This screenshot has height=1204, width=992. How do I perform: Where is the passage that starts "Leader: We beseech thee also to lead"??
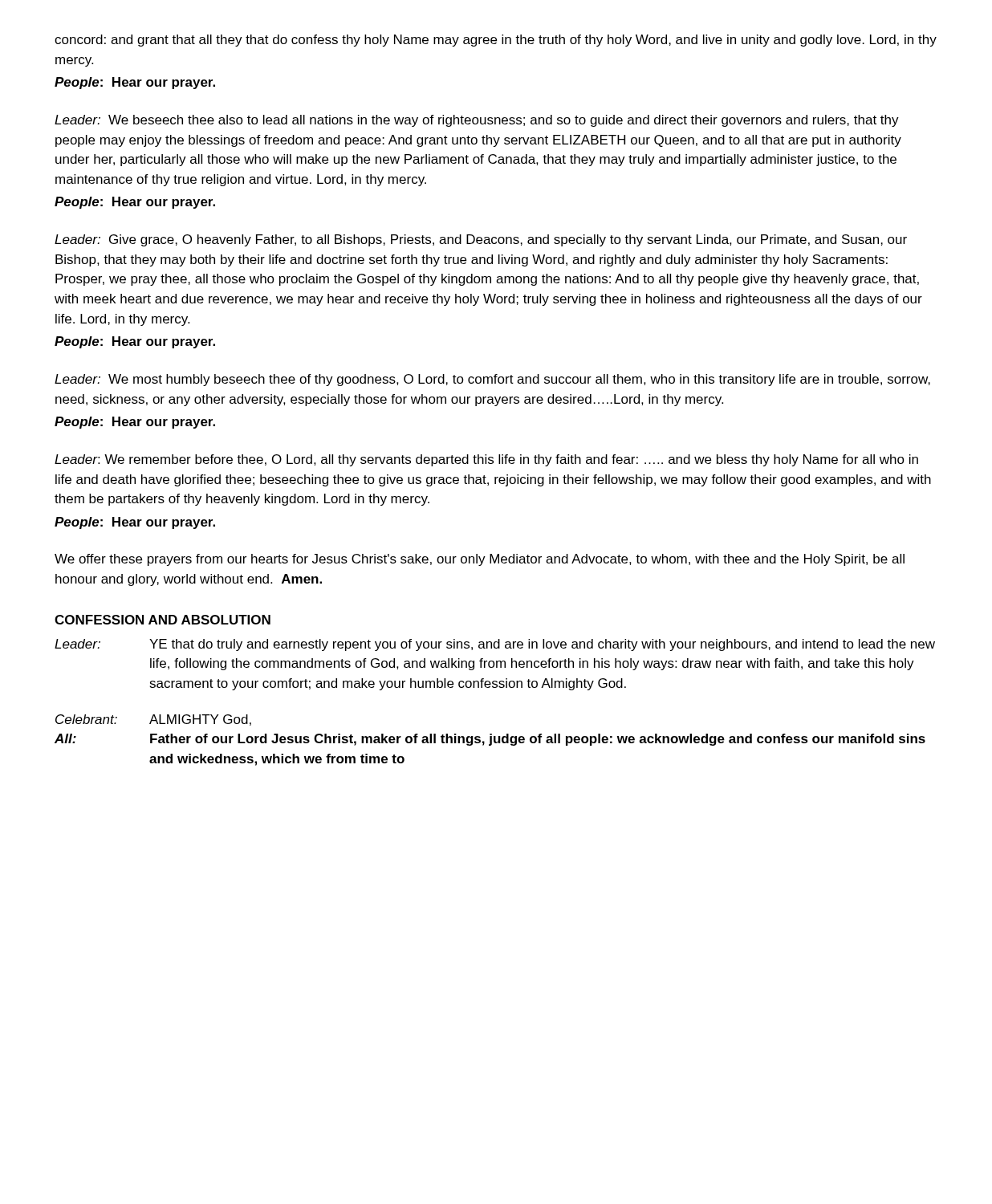point(478,150)
